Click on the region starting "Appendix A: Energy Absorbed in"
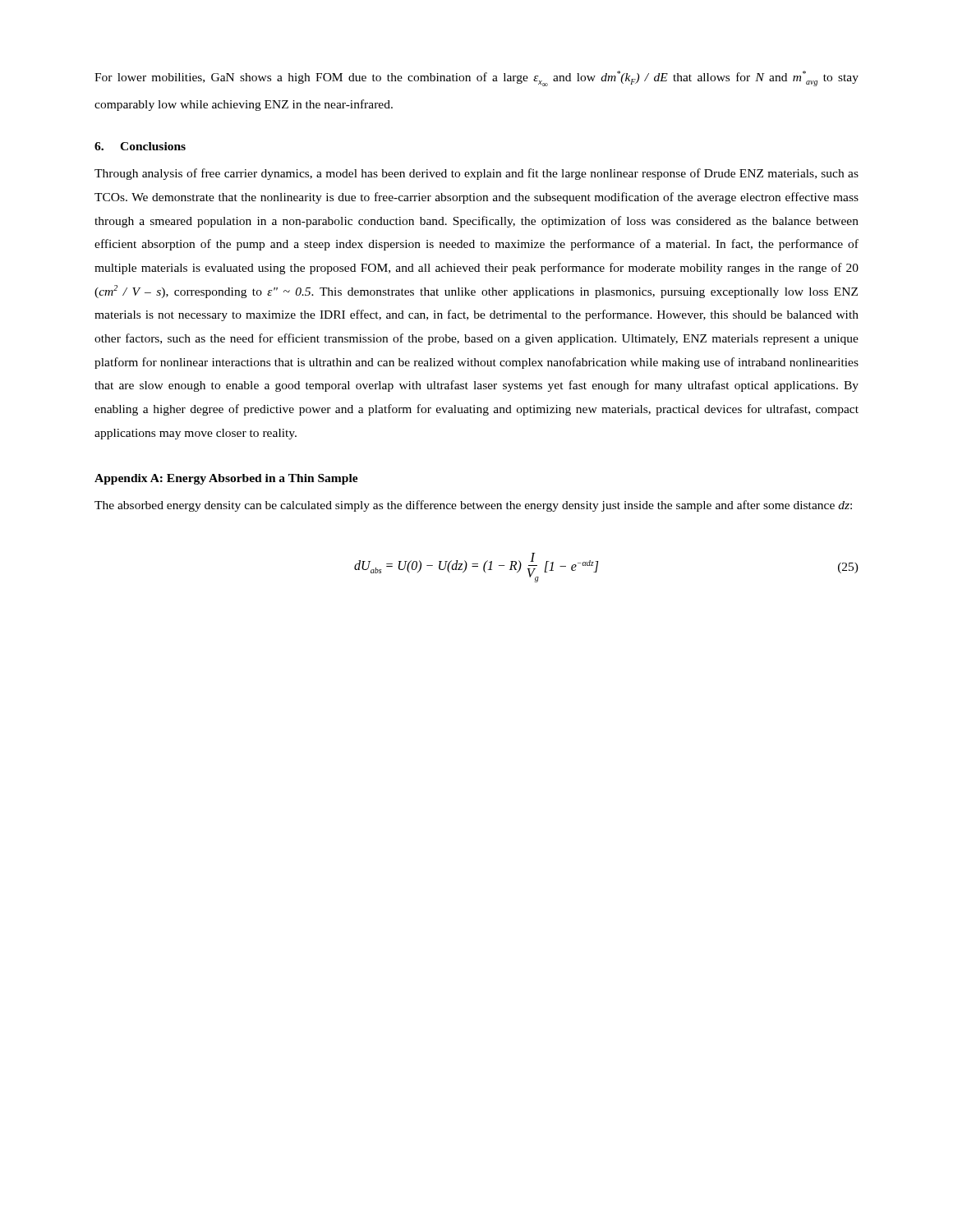This screenshot has width=953, height=1232. 226,478
